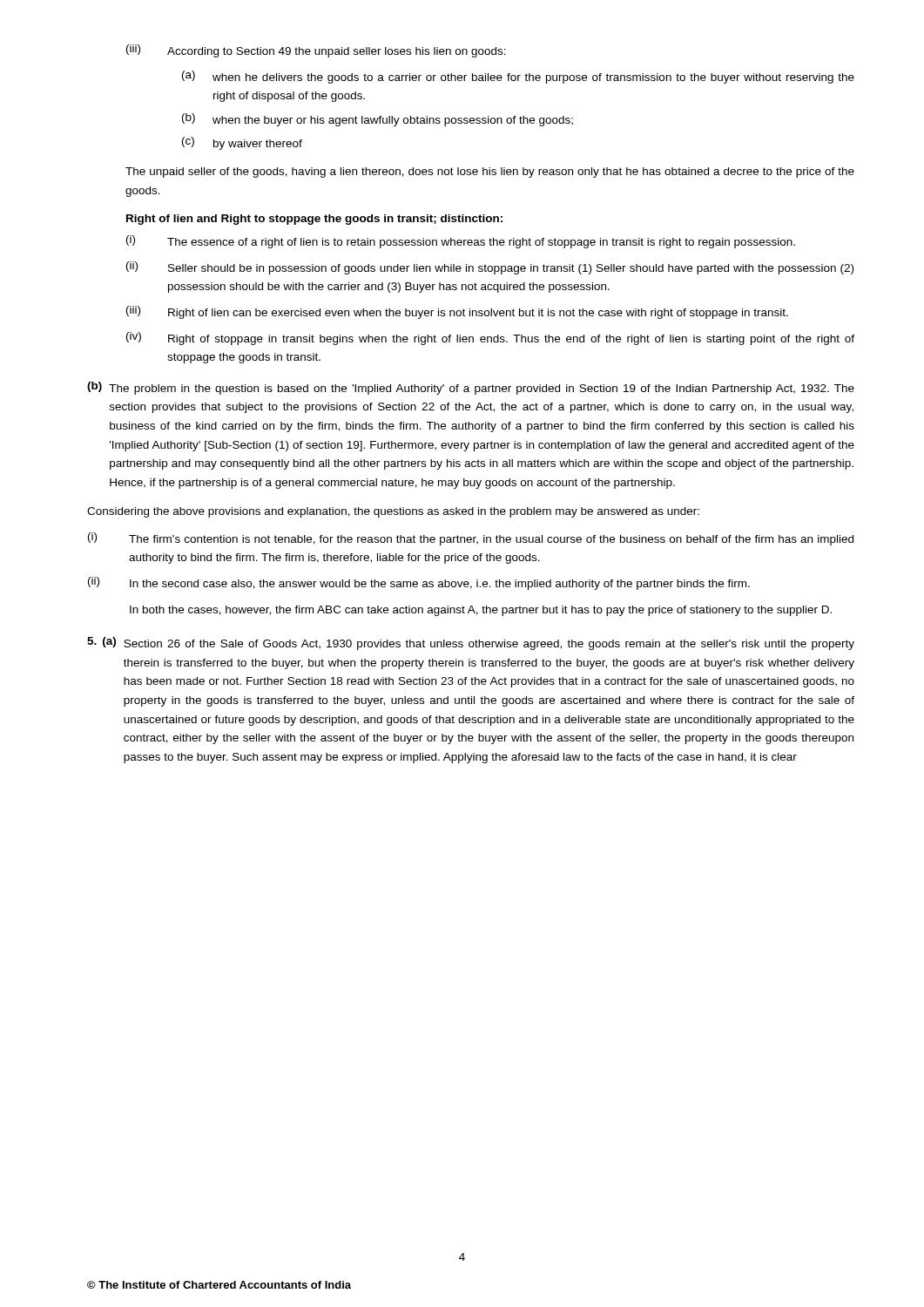This screenshot has height=1307, width=924.
Task: Locate the block of text that opens with "The unpaid seller of the goods, having a"
Action: click(x=490, y=181)
